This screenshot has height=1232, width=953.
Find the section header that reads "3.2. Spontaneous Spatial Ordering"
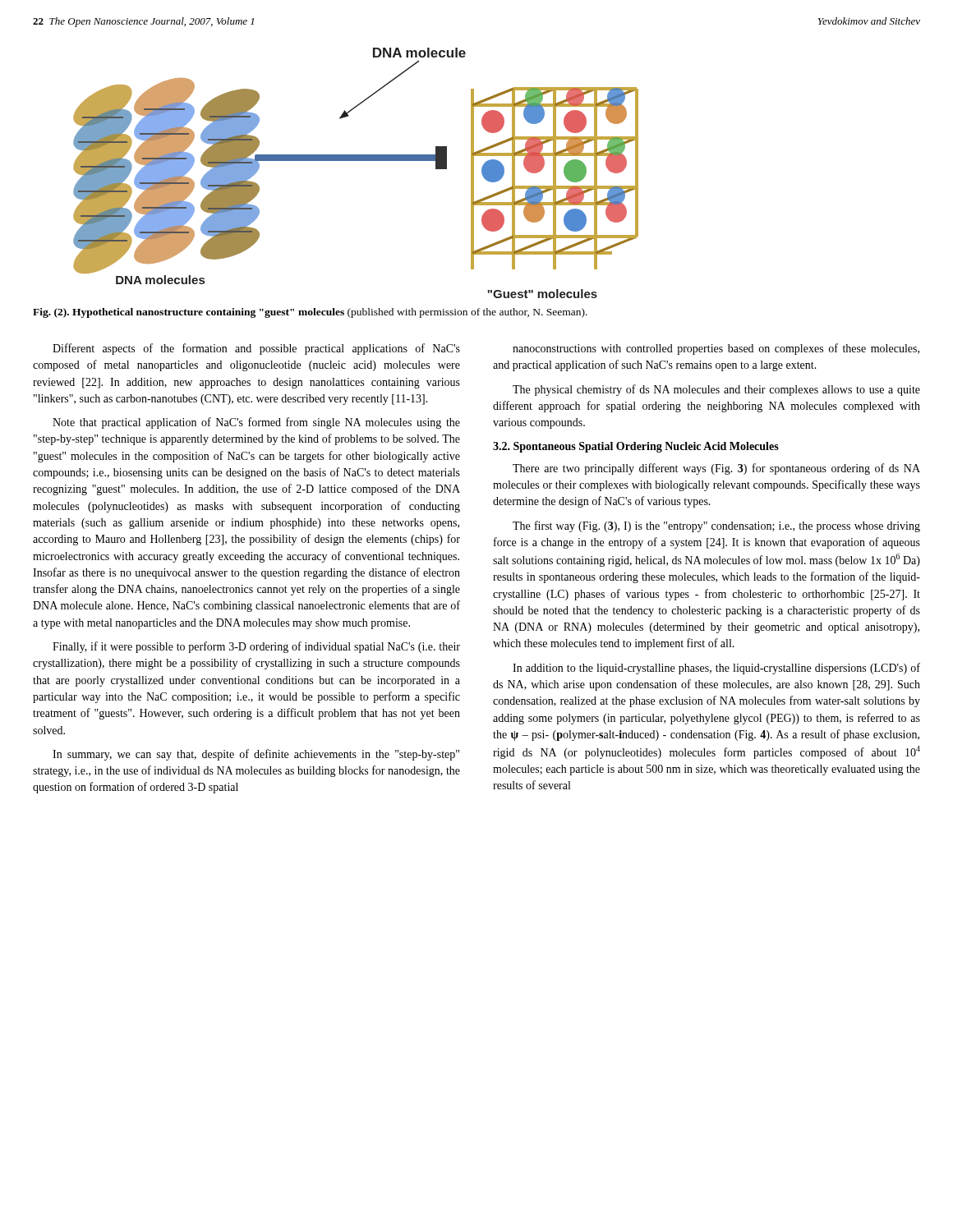(636, 447)
